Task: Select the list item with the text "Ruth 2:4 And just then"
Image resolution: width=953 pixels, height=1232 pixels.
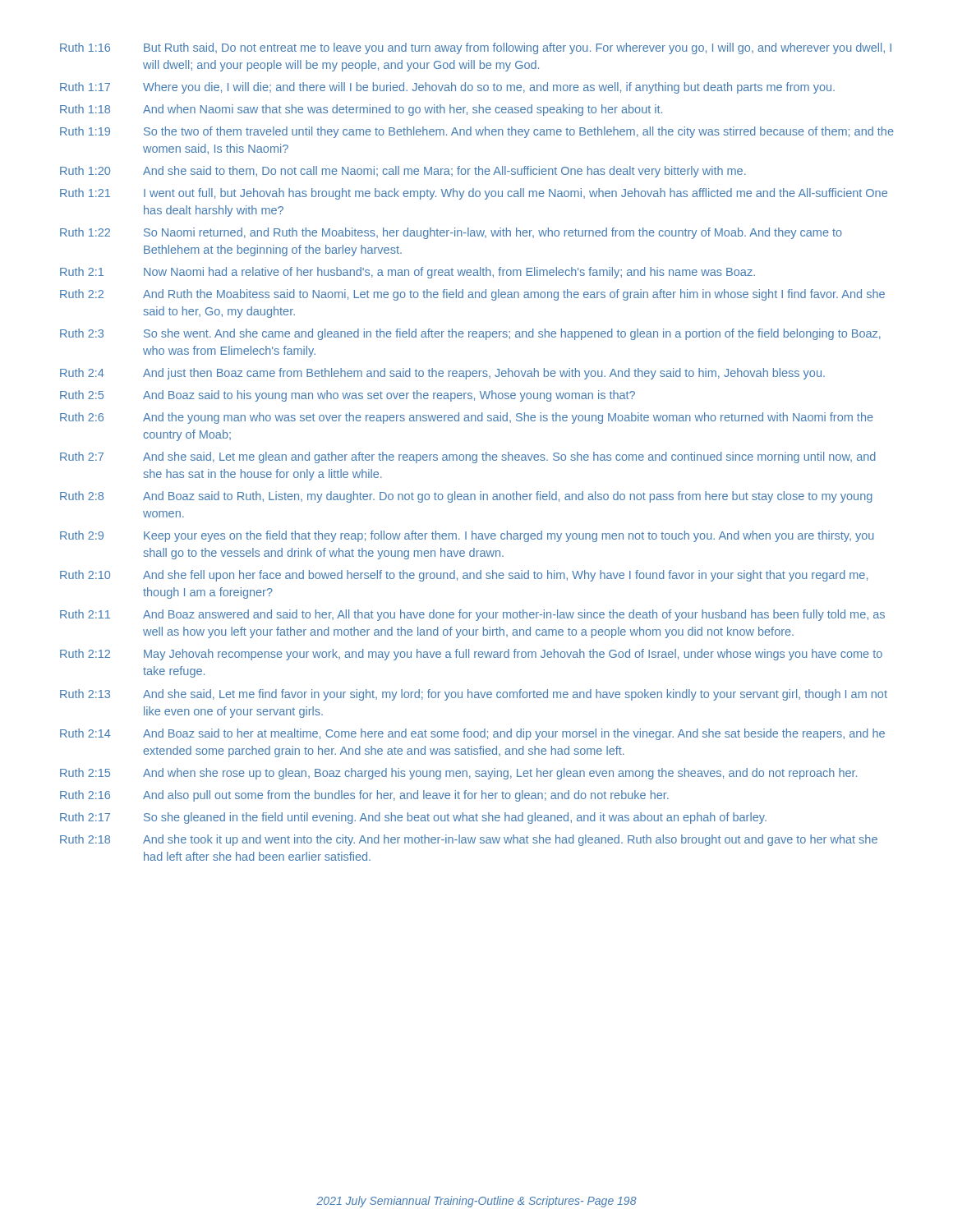Action: click(476, 374)
